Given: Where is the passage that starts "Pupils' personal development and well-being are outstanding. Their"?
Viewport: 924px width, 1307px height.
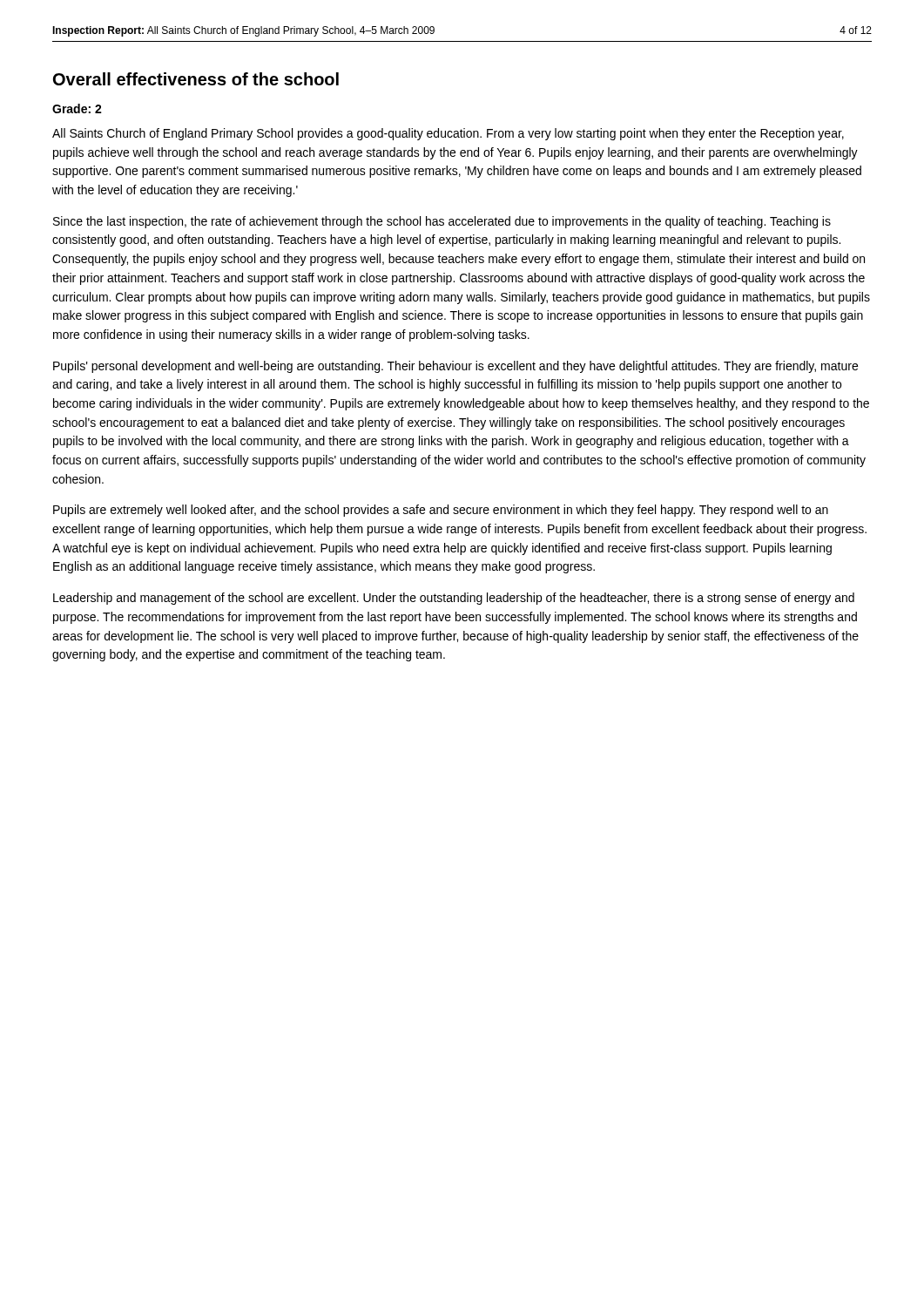Looking at the screenshot, I should click(x=461, y=422).
